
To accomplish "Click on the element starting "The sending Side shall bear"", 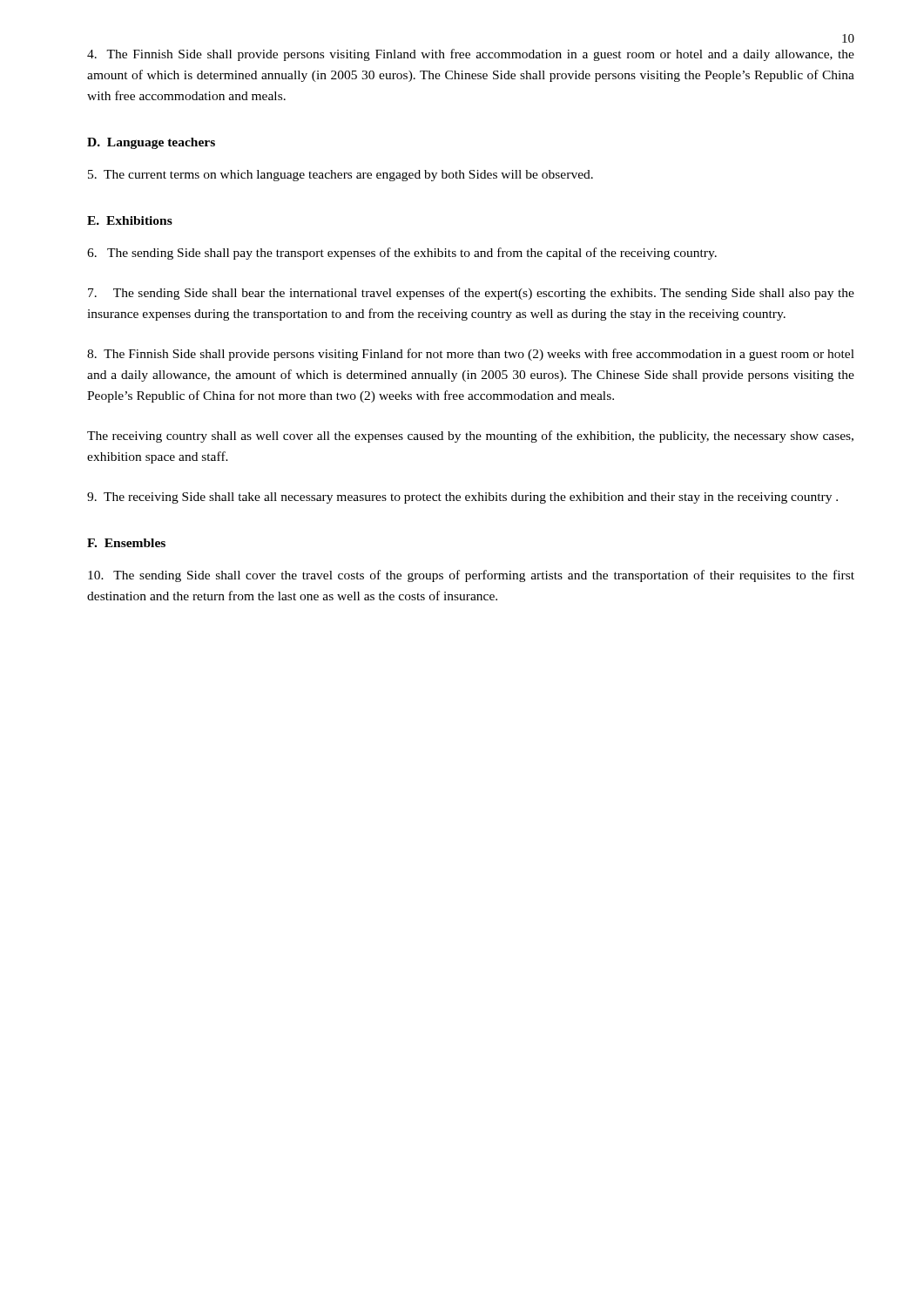I will point(471,303).
